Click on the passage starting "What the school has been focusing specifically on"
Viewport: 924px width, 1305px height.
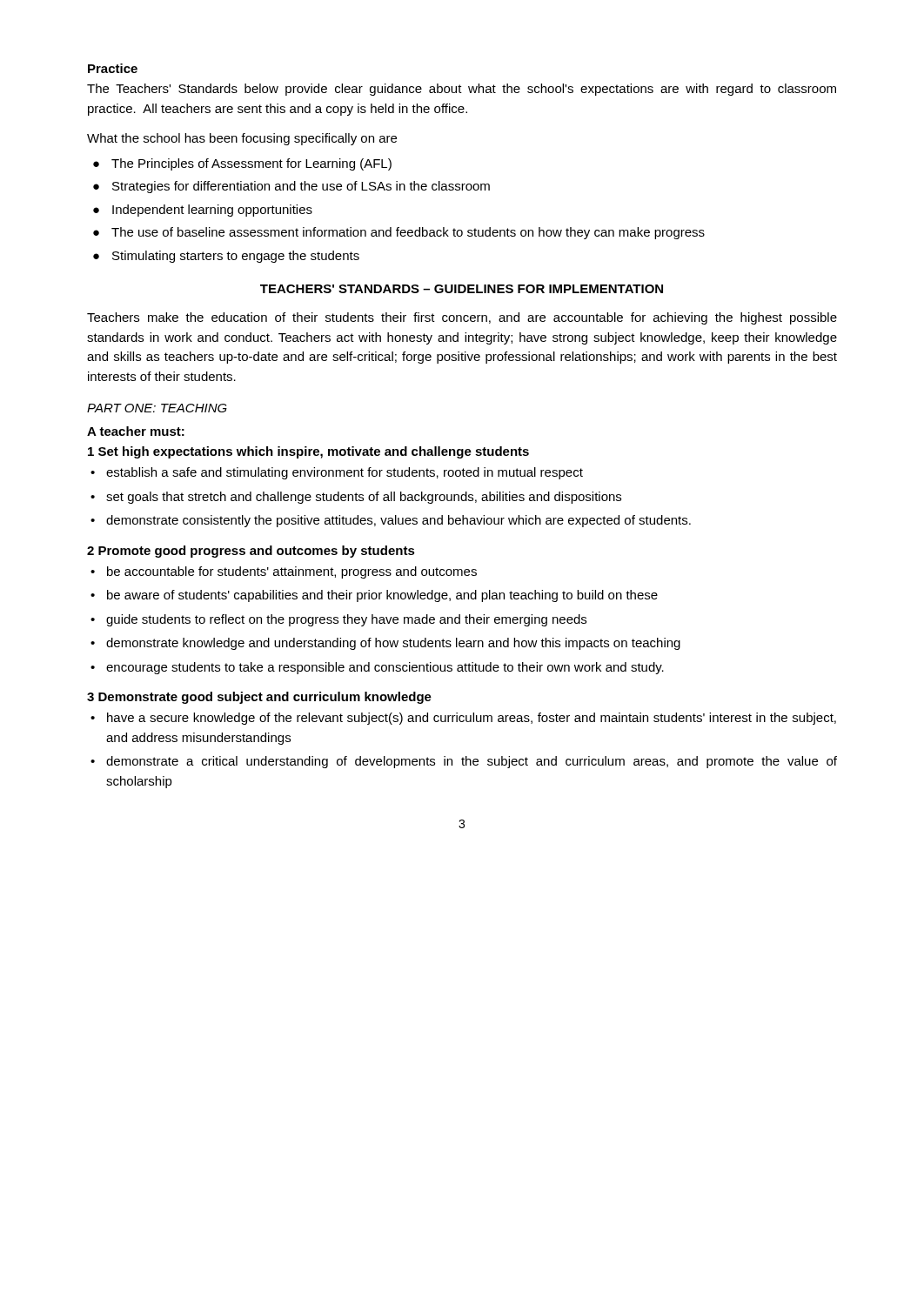pos(242,138)
